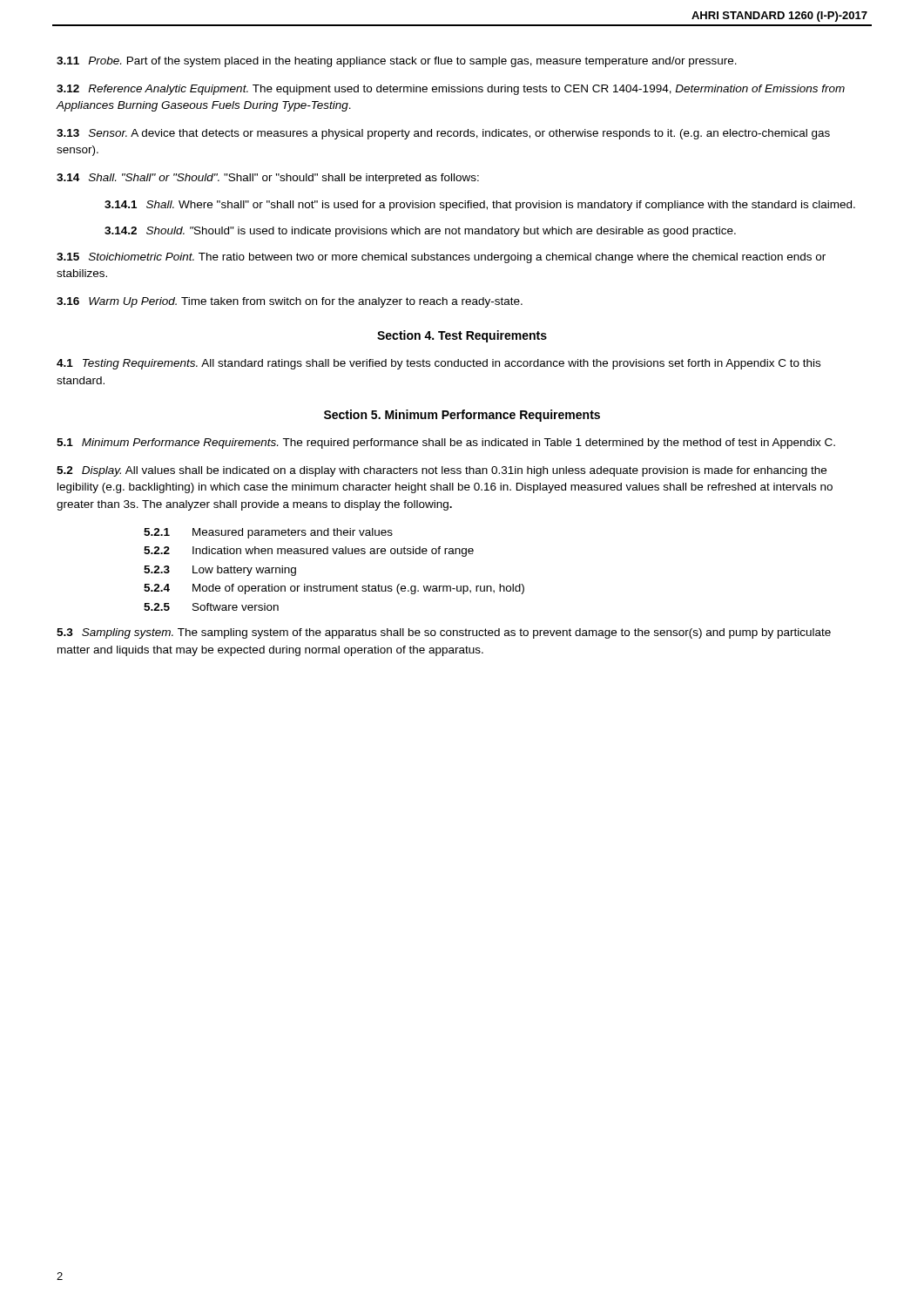This screenshot has height=1307, width=924.
Task: Select the passage starting "12Reference Analytic Equipment. The equipment used to"
Action: coord(451,97)
